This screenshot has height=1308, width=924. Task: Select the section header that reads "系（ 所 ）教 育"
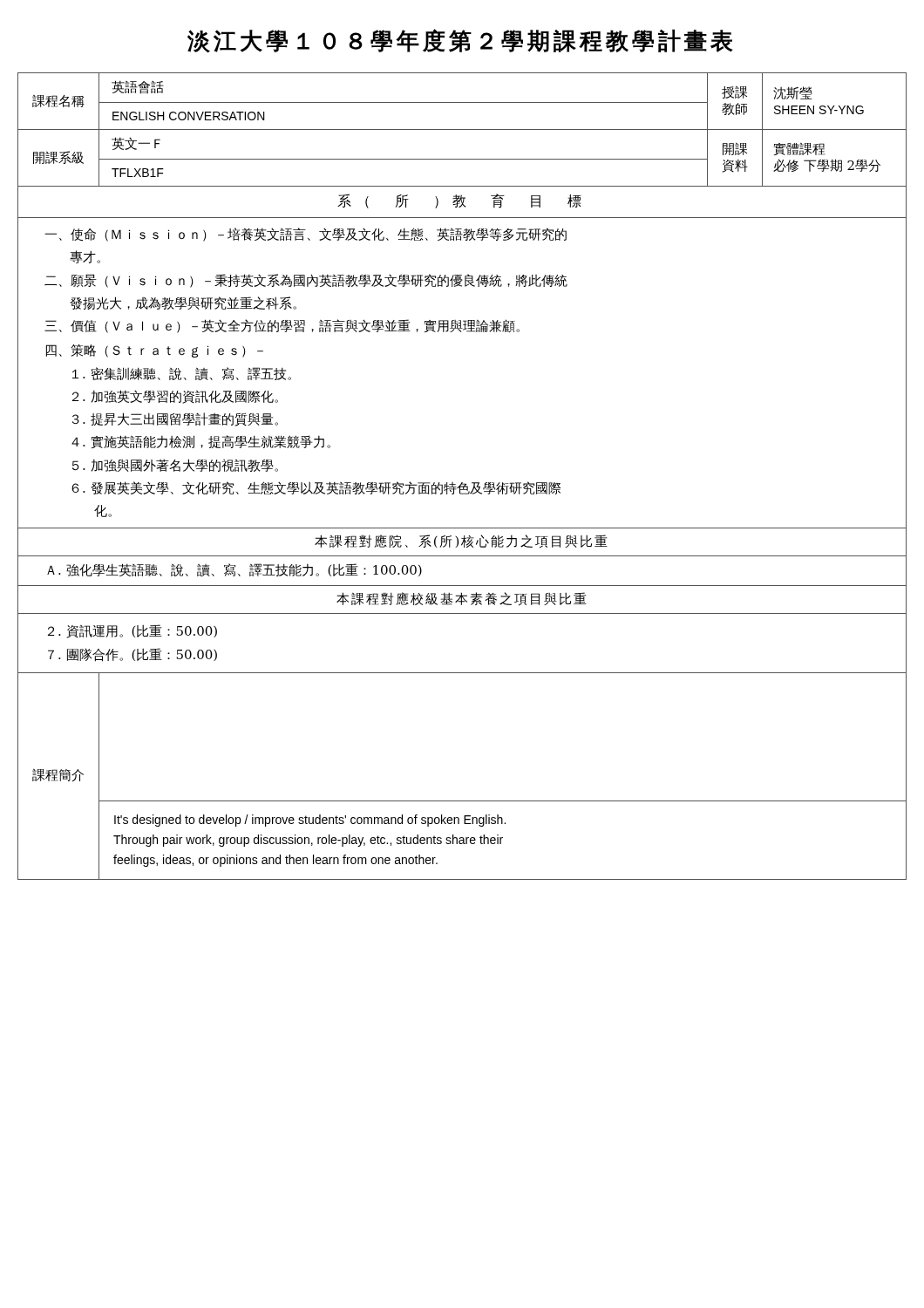(x=462, y=201)
